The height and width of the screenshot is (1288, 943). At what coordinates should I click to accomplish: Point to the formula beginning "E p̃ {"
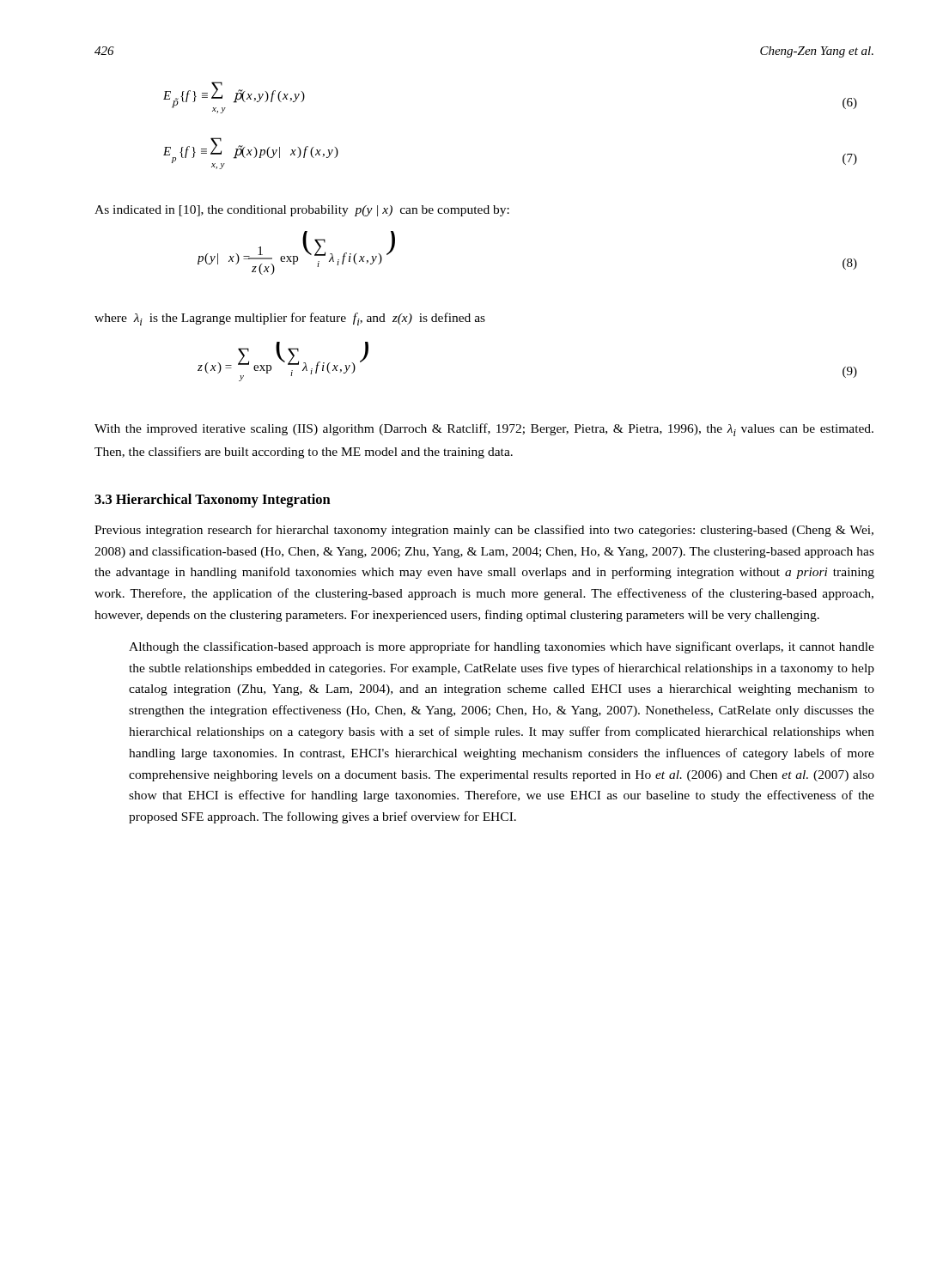click(240, 97)
